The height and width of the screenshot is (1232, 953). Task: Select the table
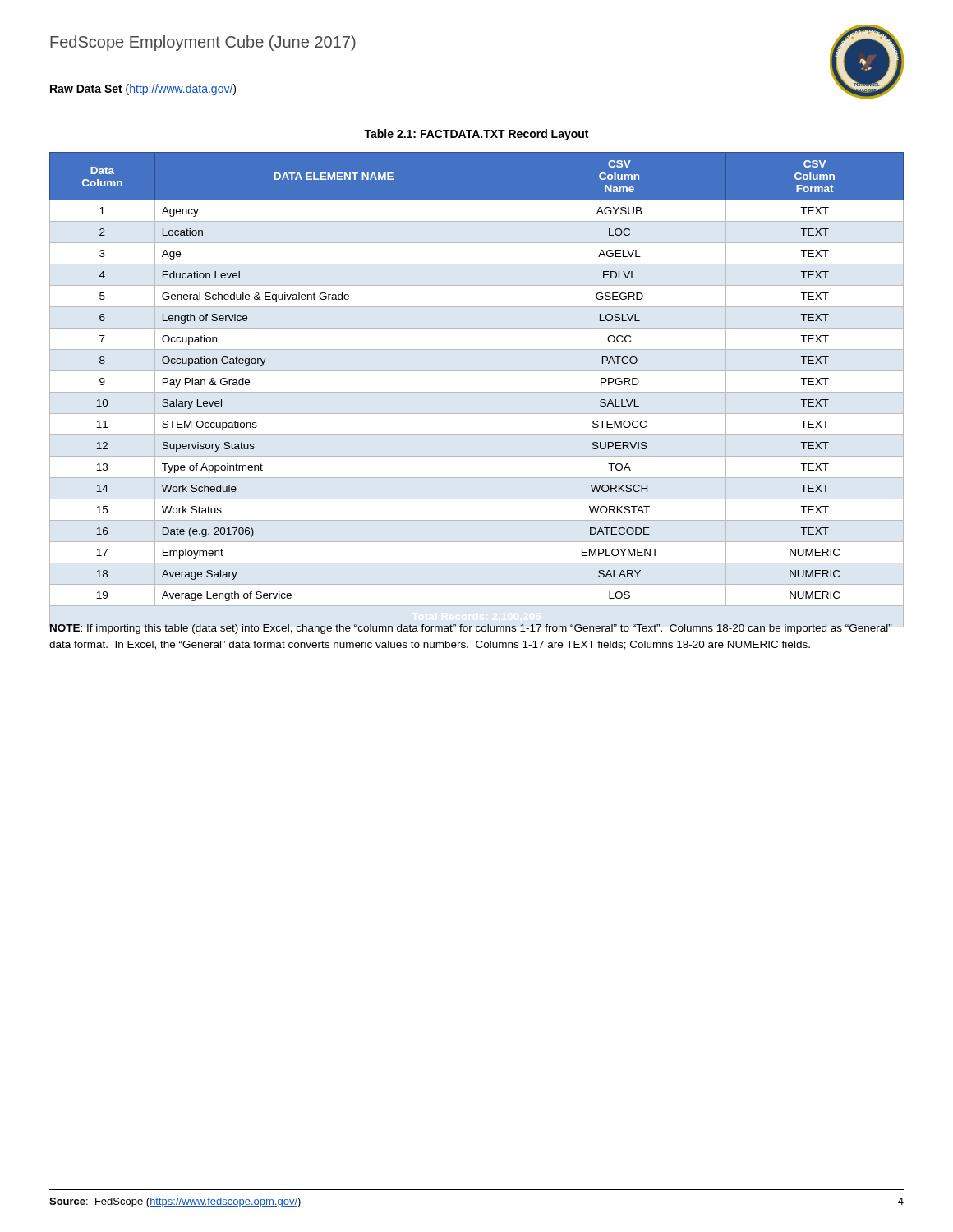click(476, 390)
